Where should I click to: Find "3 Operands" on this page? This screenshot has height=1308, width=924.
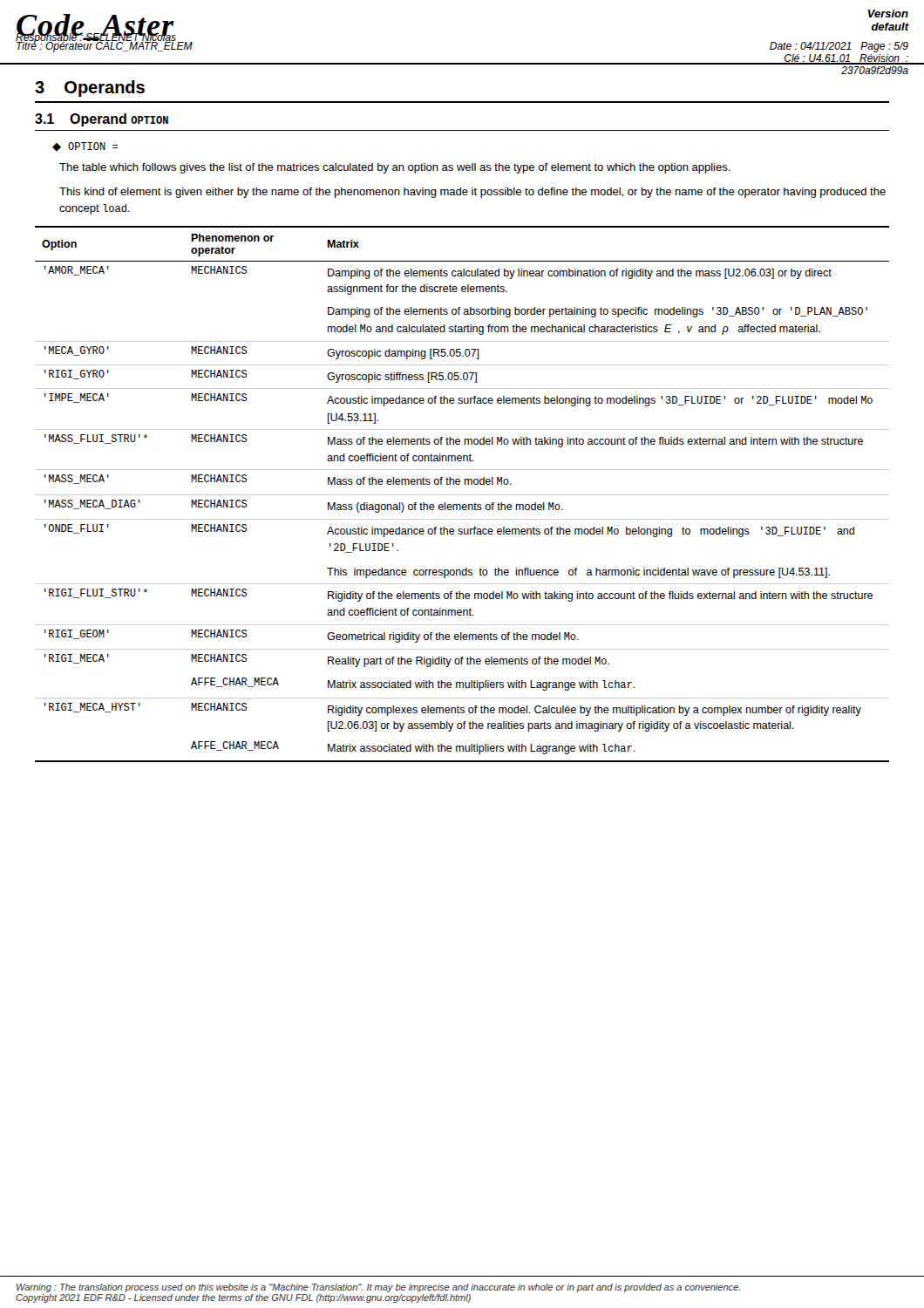pos(90,87)
